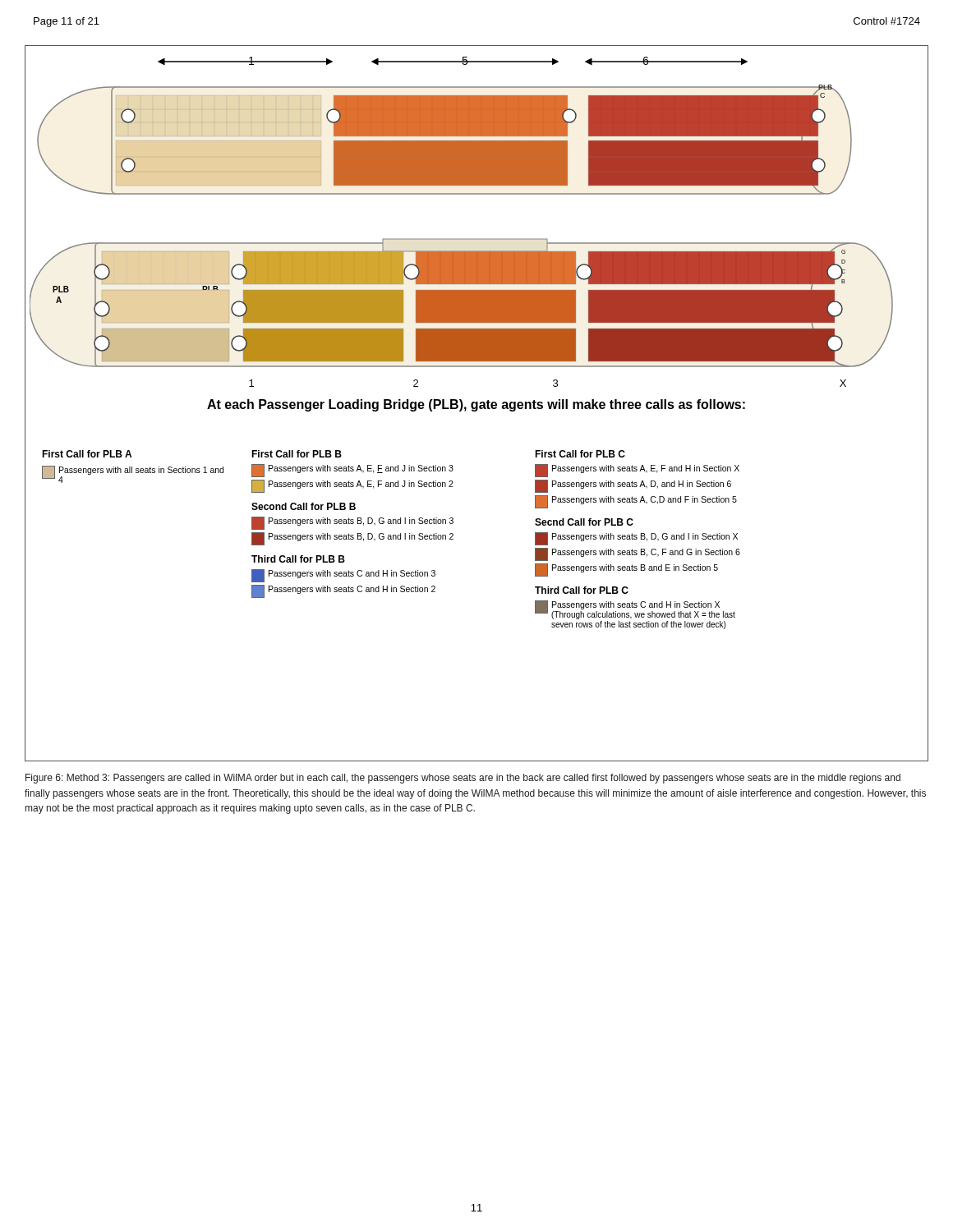953x1232 pixels.
Task: Click where it says "First Call for PLB A"
Action: 87,454
